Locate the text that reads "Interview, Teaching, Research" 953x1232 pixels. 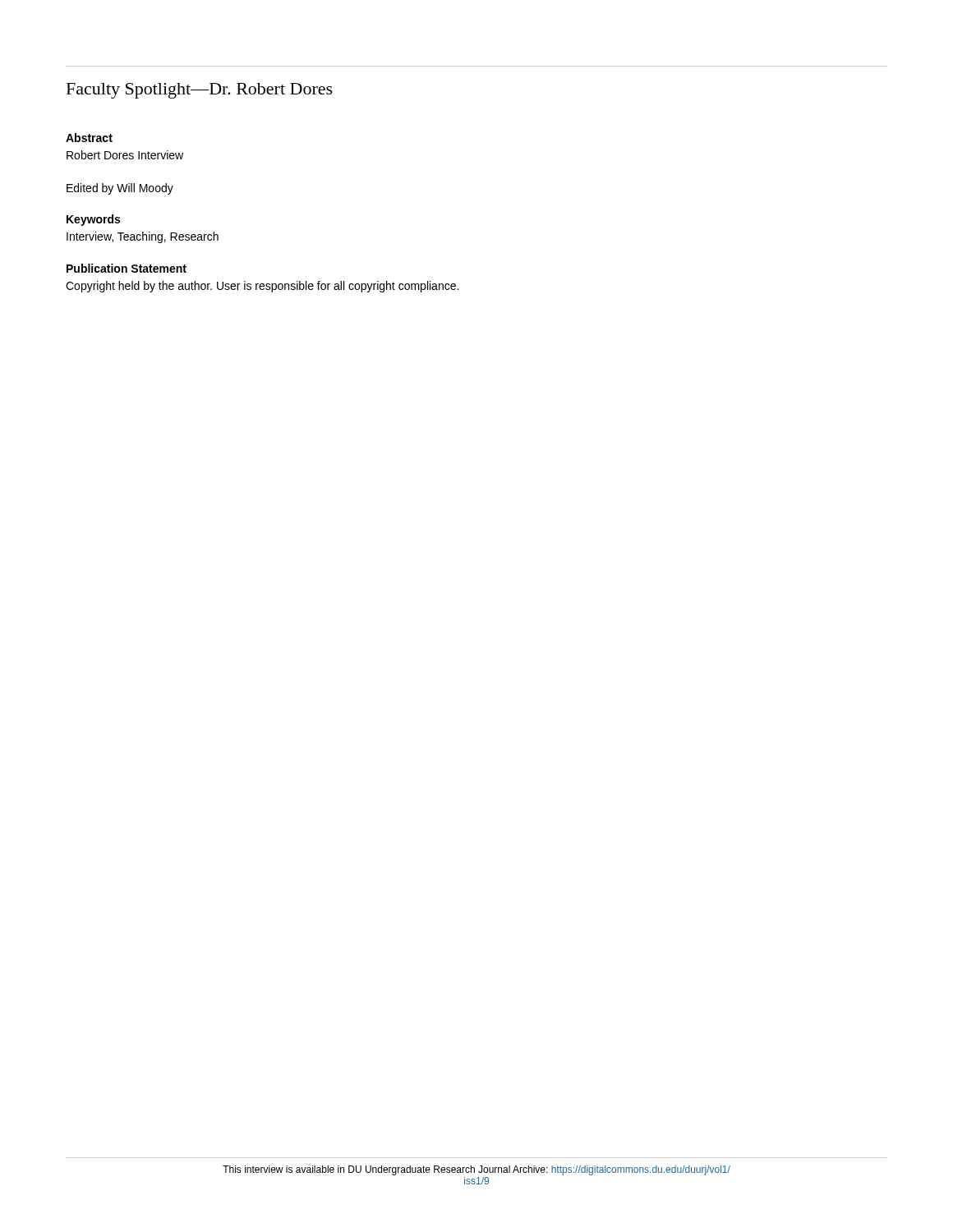143,237
